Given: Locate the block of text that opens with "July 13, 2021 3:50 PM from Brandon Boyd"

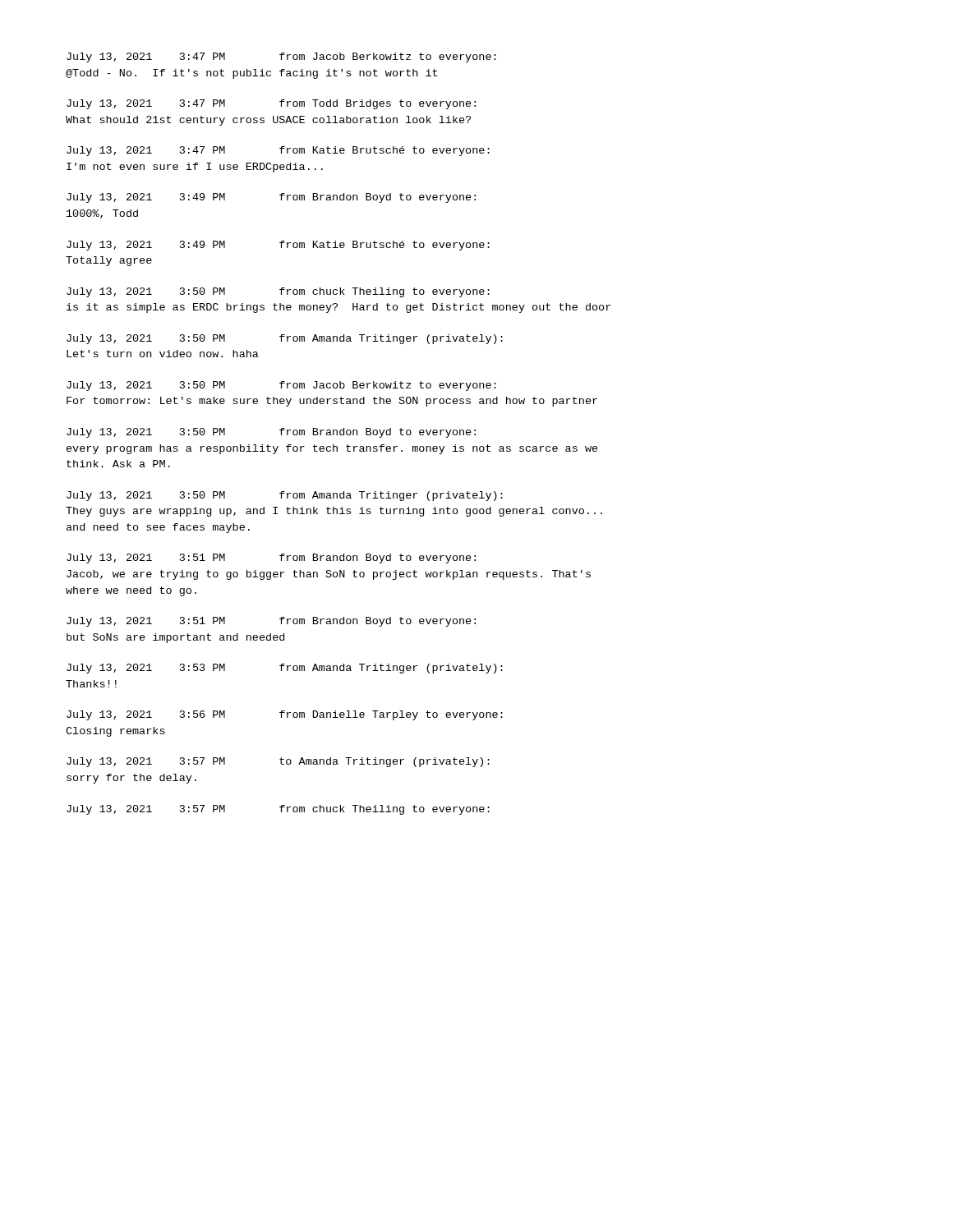Looking at the screenshot, I should (476, 449).
